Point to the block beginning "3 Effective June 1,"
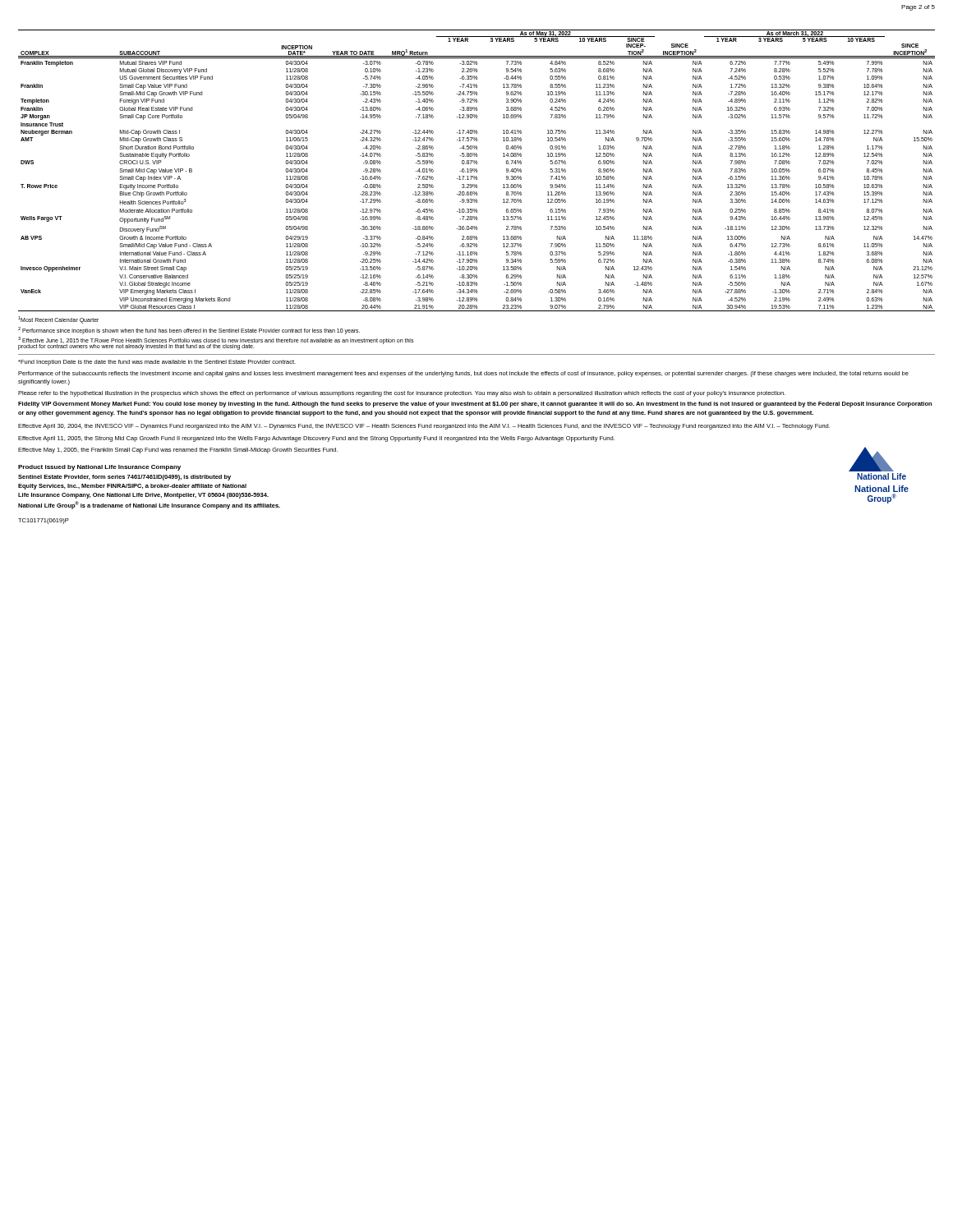The image size is (953, 1232). [216, 343]
